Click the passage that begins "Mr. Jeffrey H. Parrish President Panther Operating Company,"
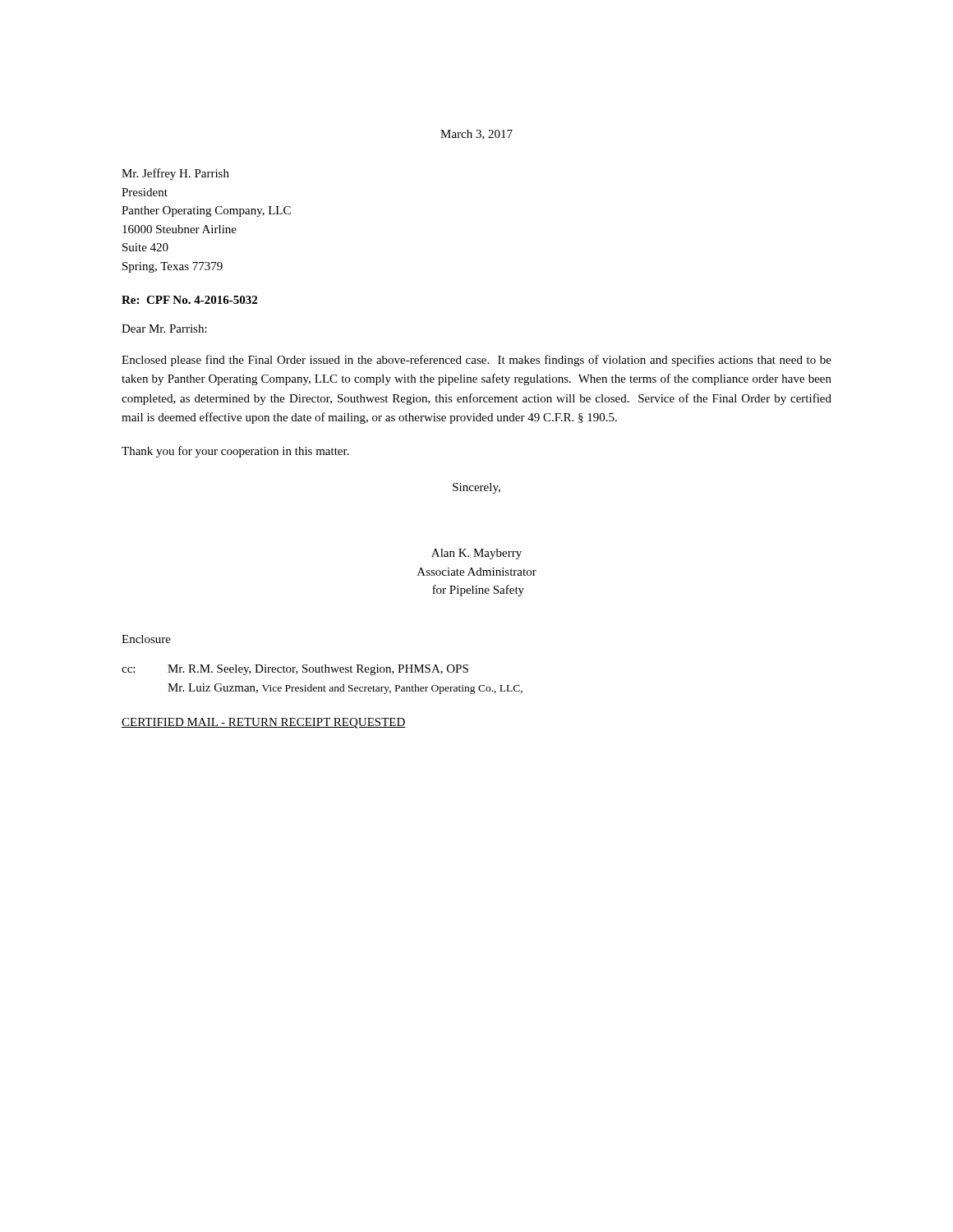This screenshot has width=953, height=1232. pos(206,219)
